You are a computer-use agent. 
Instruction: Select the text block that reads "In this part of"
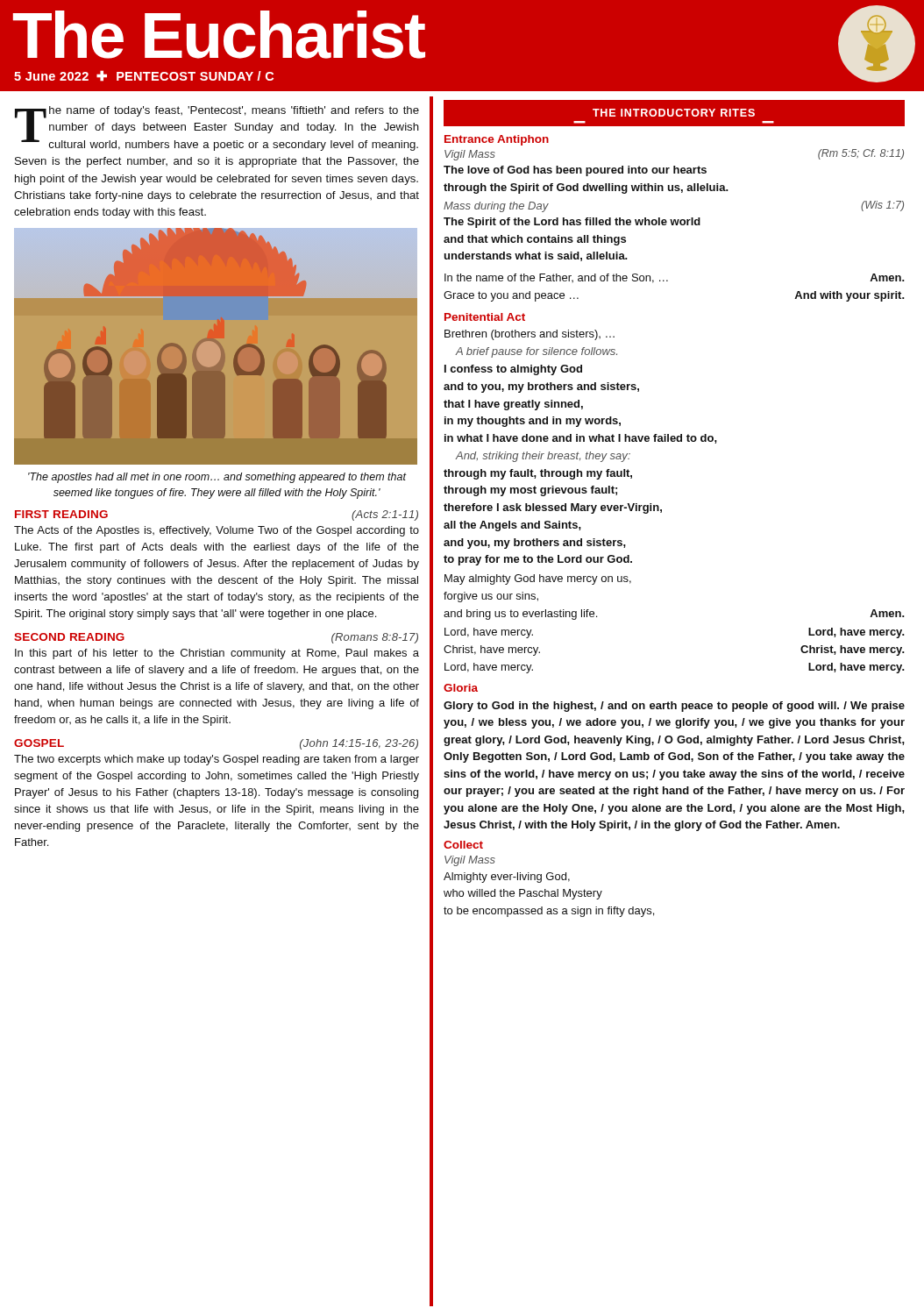217,686
